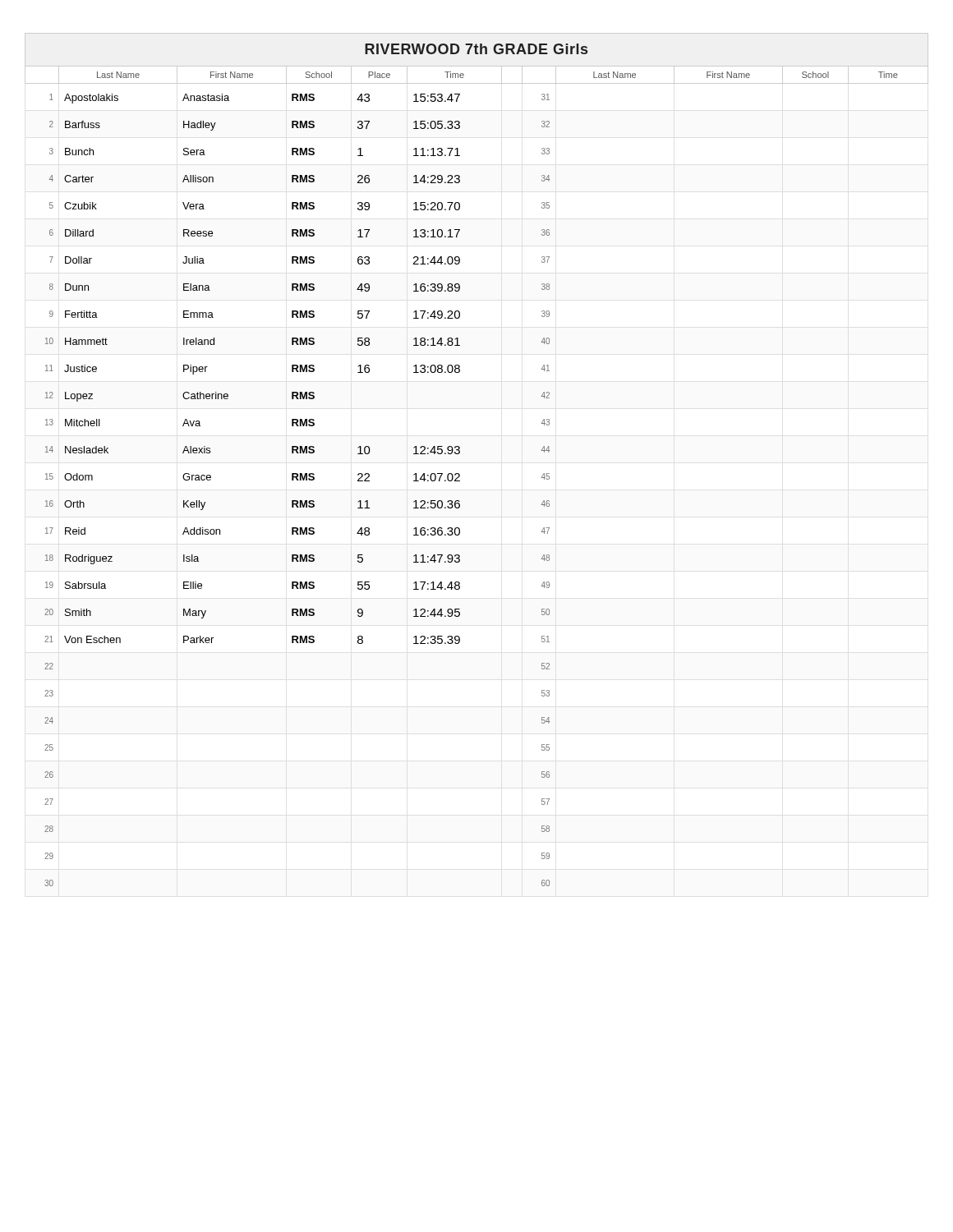Select the table that reads "Von Eschen"

click(476, 481)
